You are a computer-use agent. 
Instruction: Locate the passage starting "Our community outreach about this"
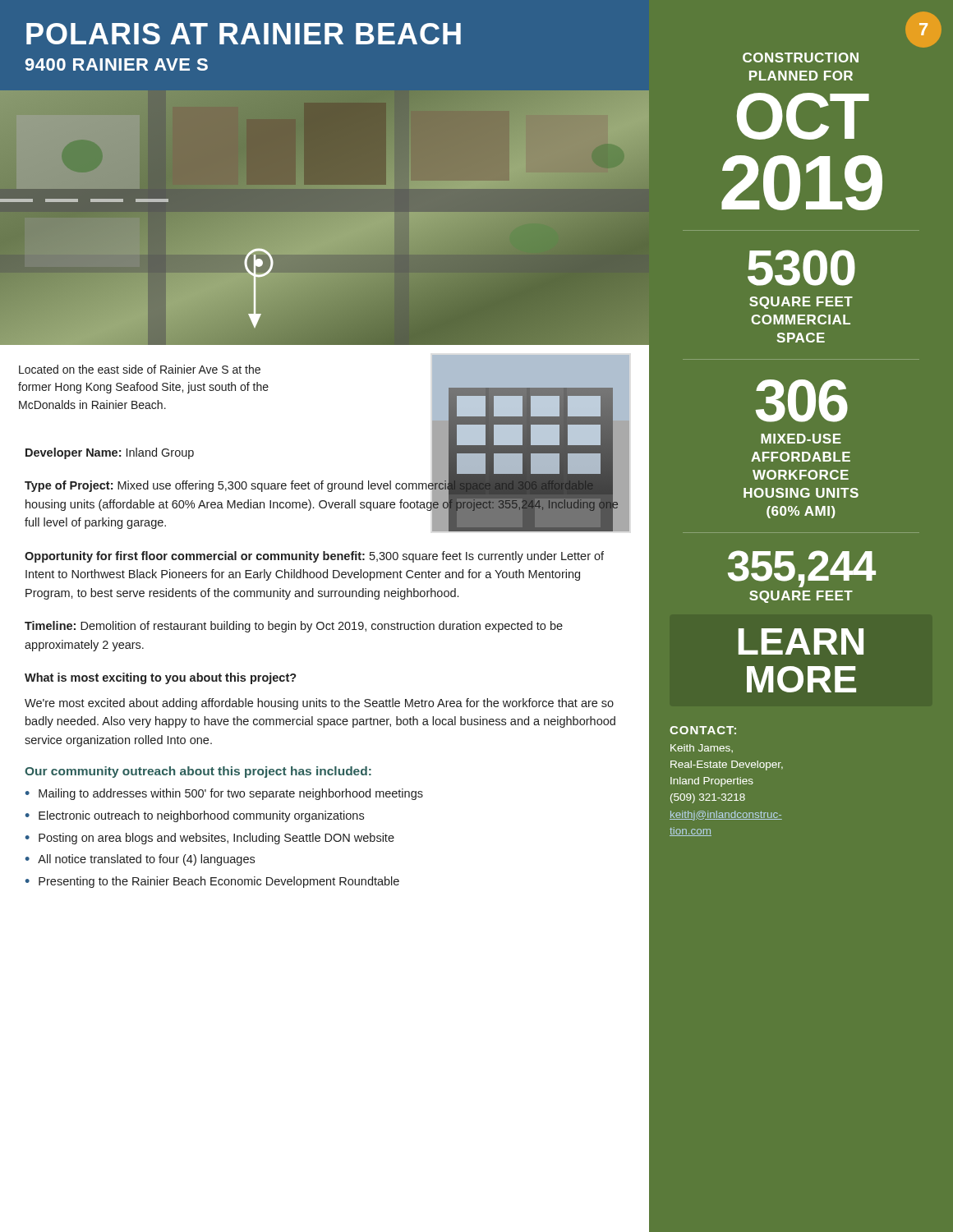(x=325, y=771)
